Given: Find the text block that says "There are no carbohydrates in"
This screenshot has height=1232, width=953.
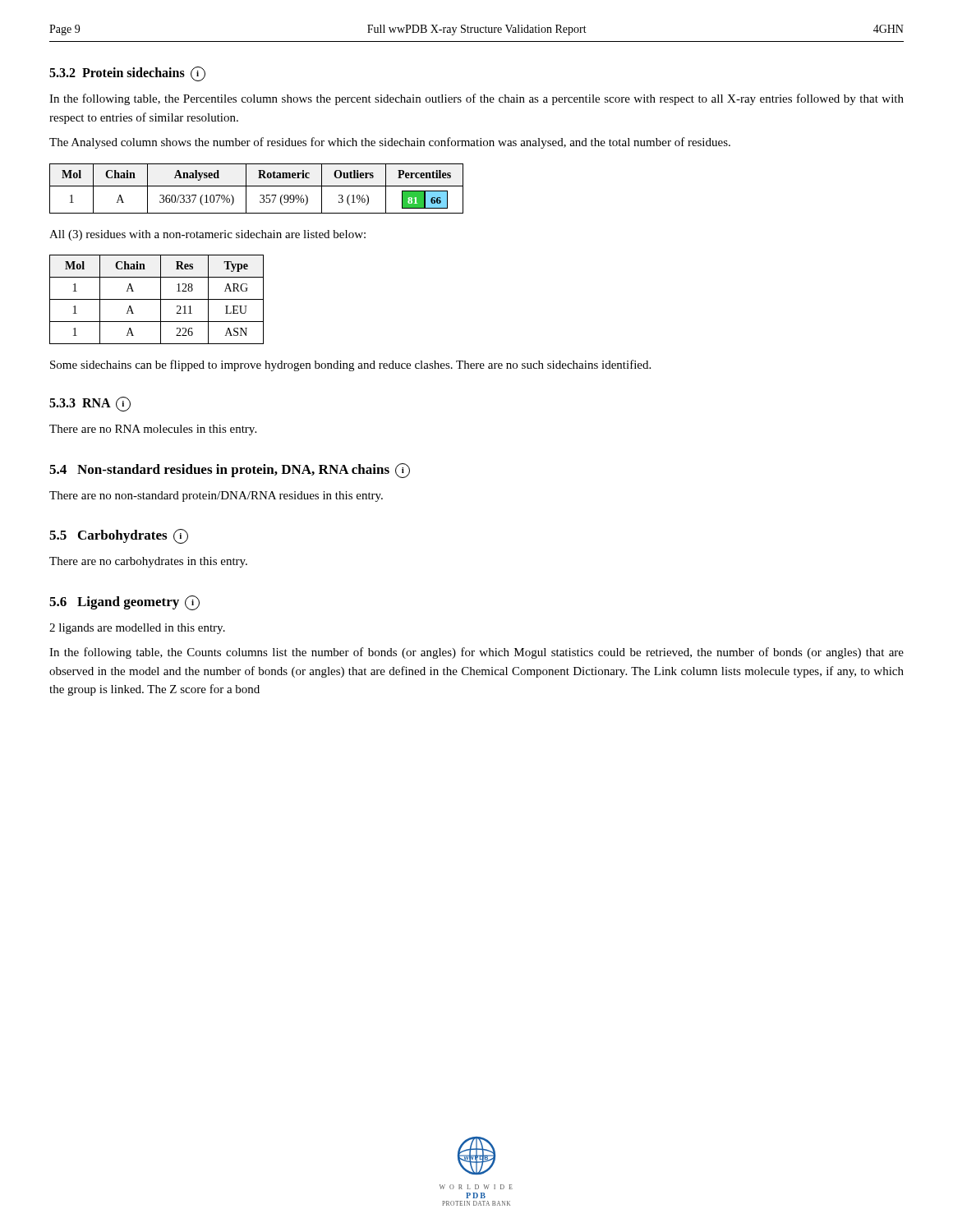Looking at the screenshot, I should point(148,562).
